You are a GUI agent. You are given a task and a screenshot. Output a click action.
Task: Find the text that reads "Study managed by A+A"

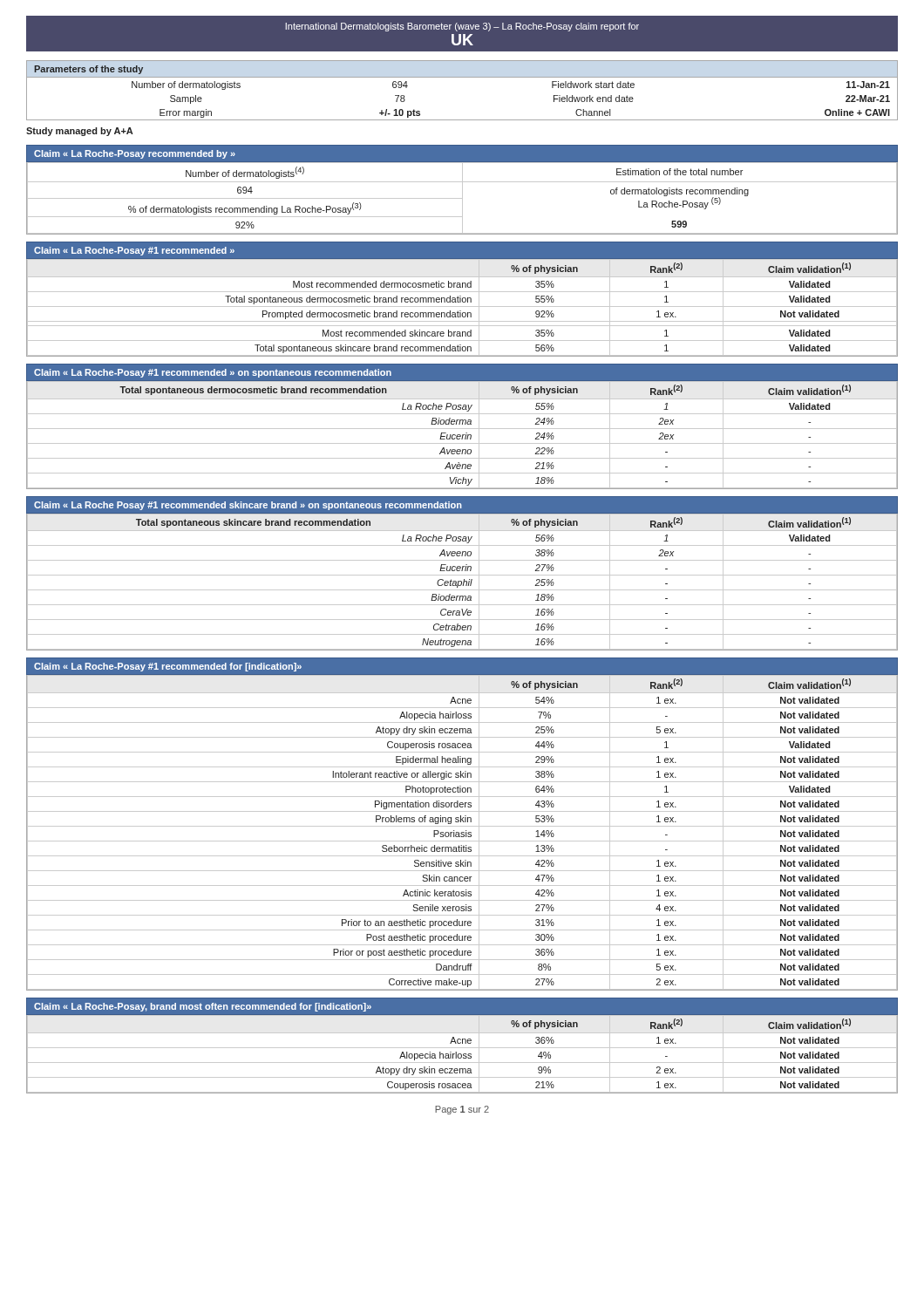tap(80, 131)
